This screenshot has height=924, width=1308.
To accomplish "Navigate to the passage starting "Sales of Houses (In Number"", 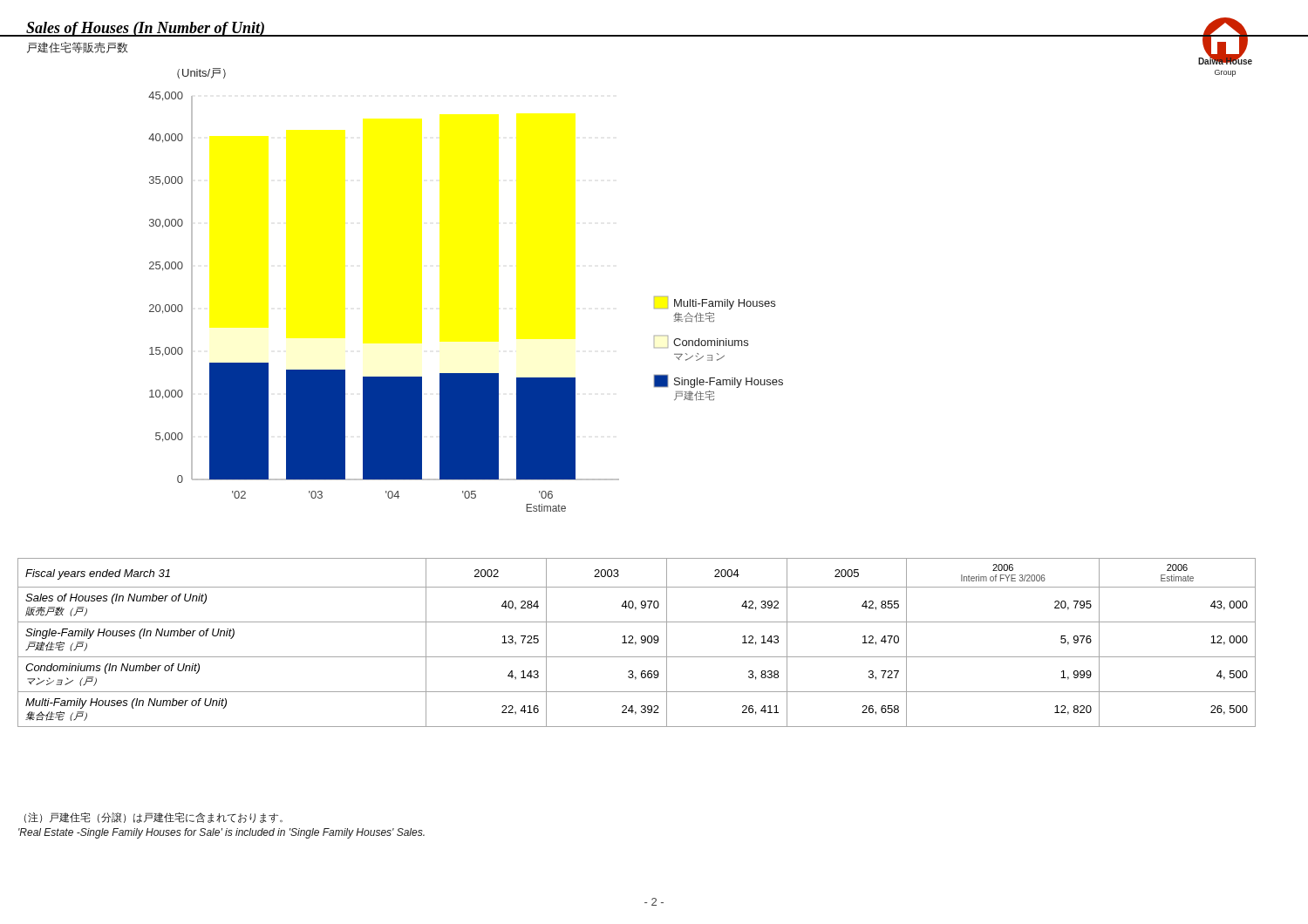I will pos(146,28).
